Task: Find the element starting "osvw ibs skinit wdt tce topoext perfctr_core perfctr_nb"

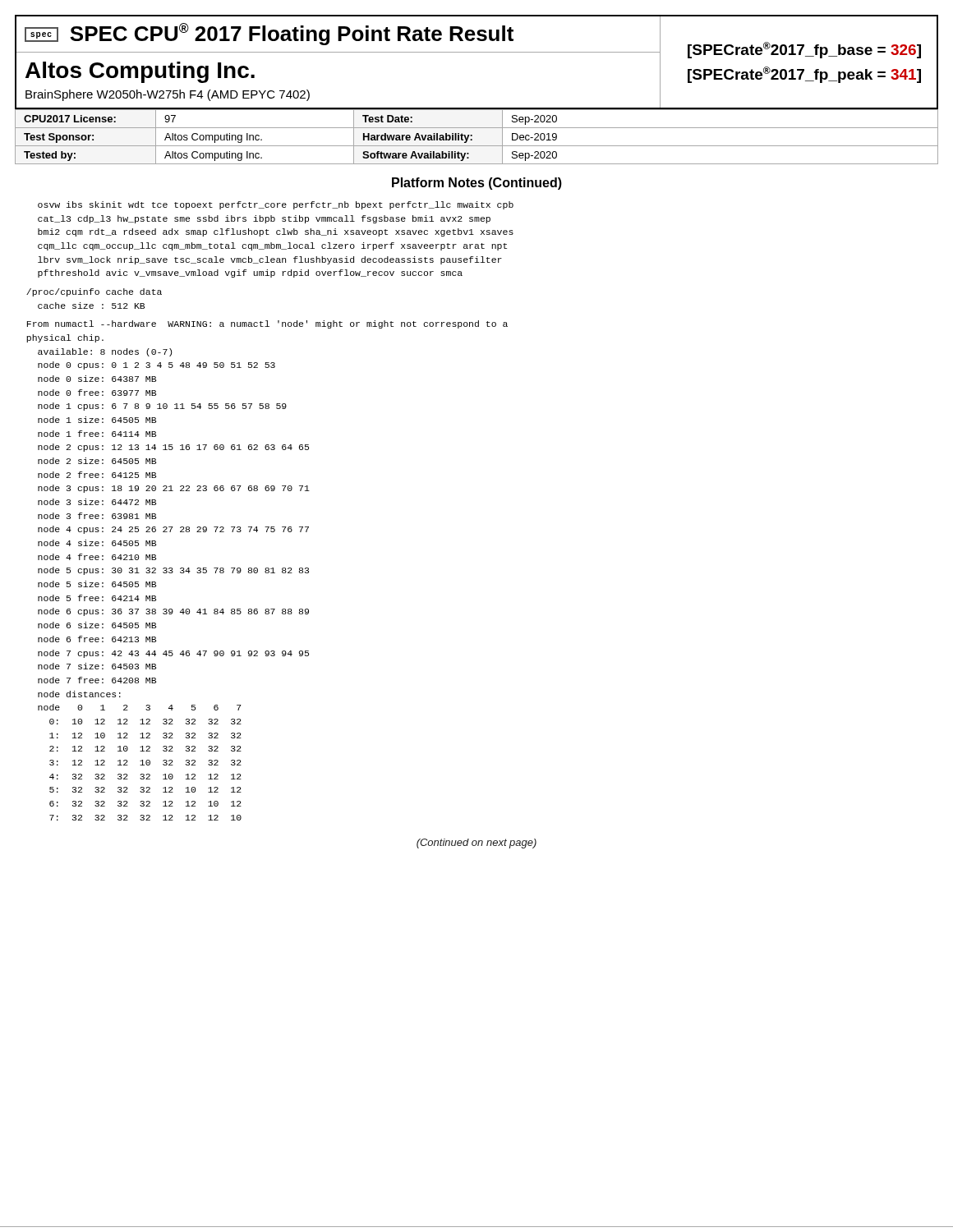Action: click(476, 240)
